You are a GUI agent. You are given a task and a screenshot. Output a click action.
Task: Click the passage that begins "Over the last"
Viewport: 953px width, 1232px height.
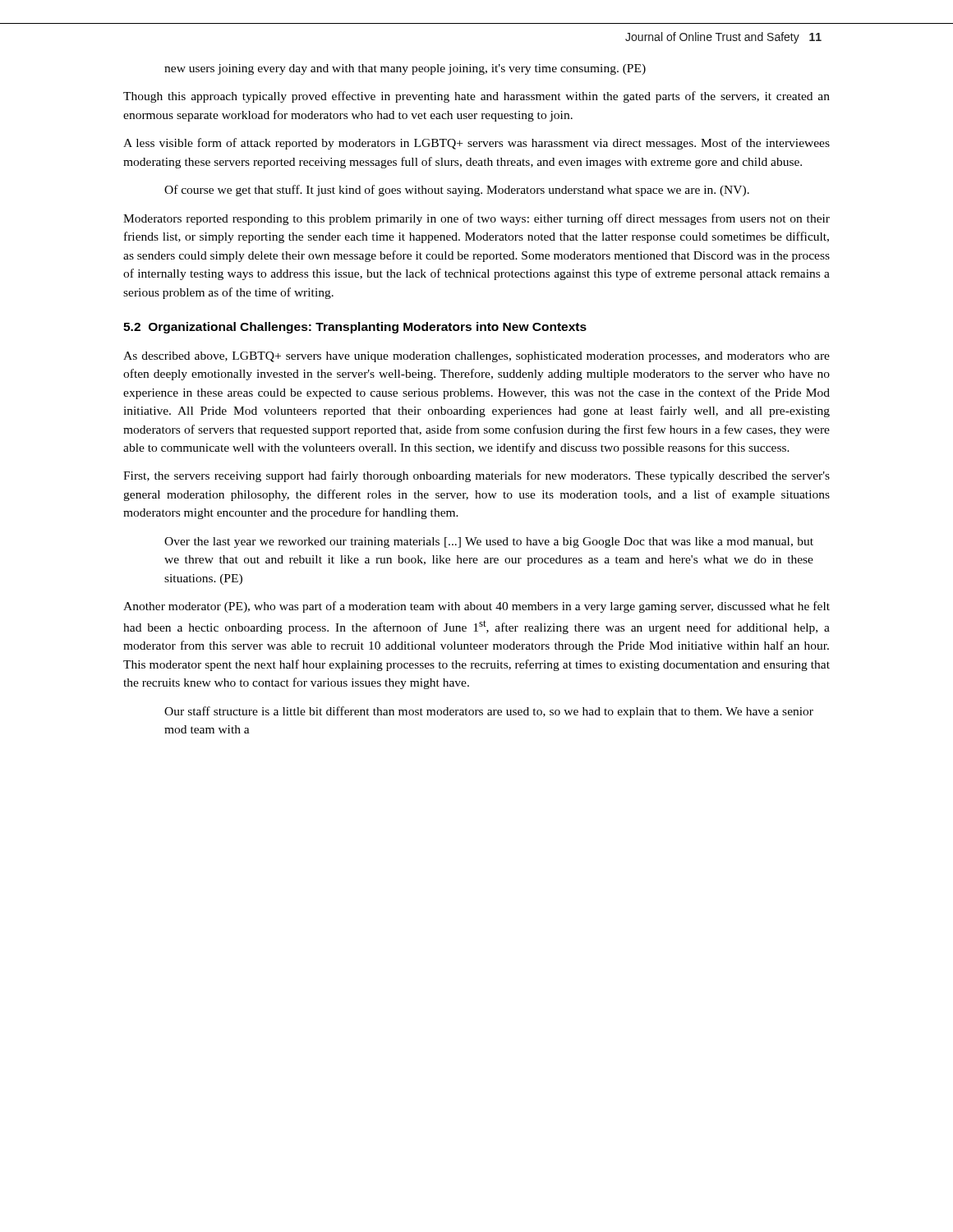click(489, 560)
